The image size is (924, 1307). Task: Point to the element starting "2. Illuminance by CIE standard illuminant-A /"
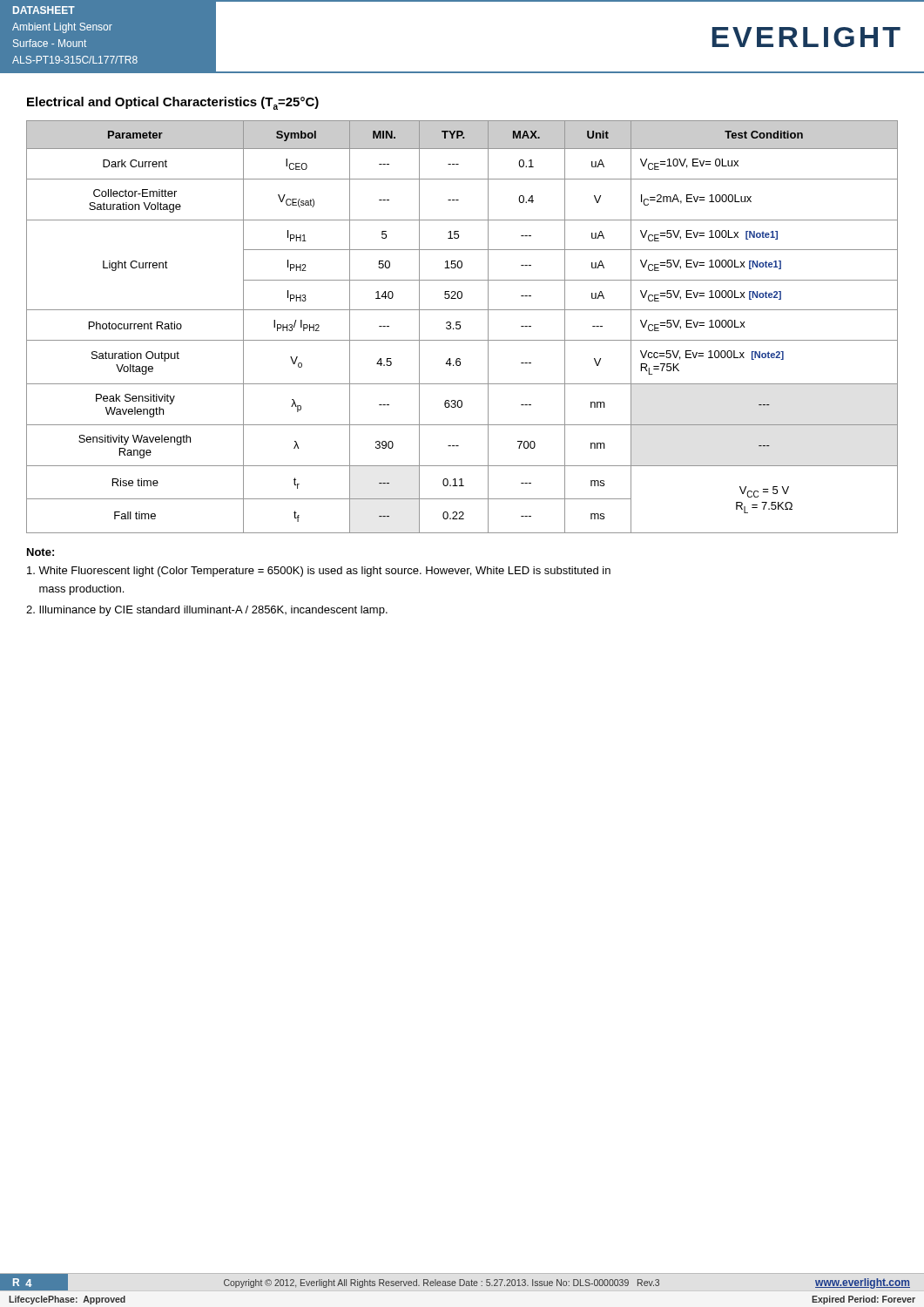[x=207, y=610]
